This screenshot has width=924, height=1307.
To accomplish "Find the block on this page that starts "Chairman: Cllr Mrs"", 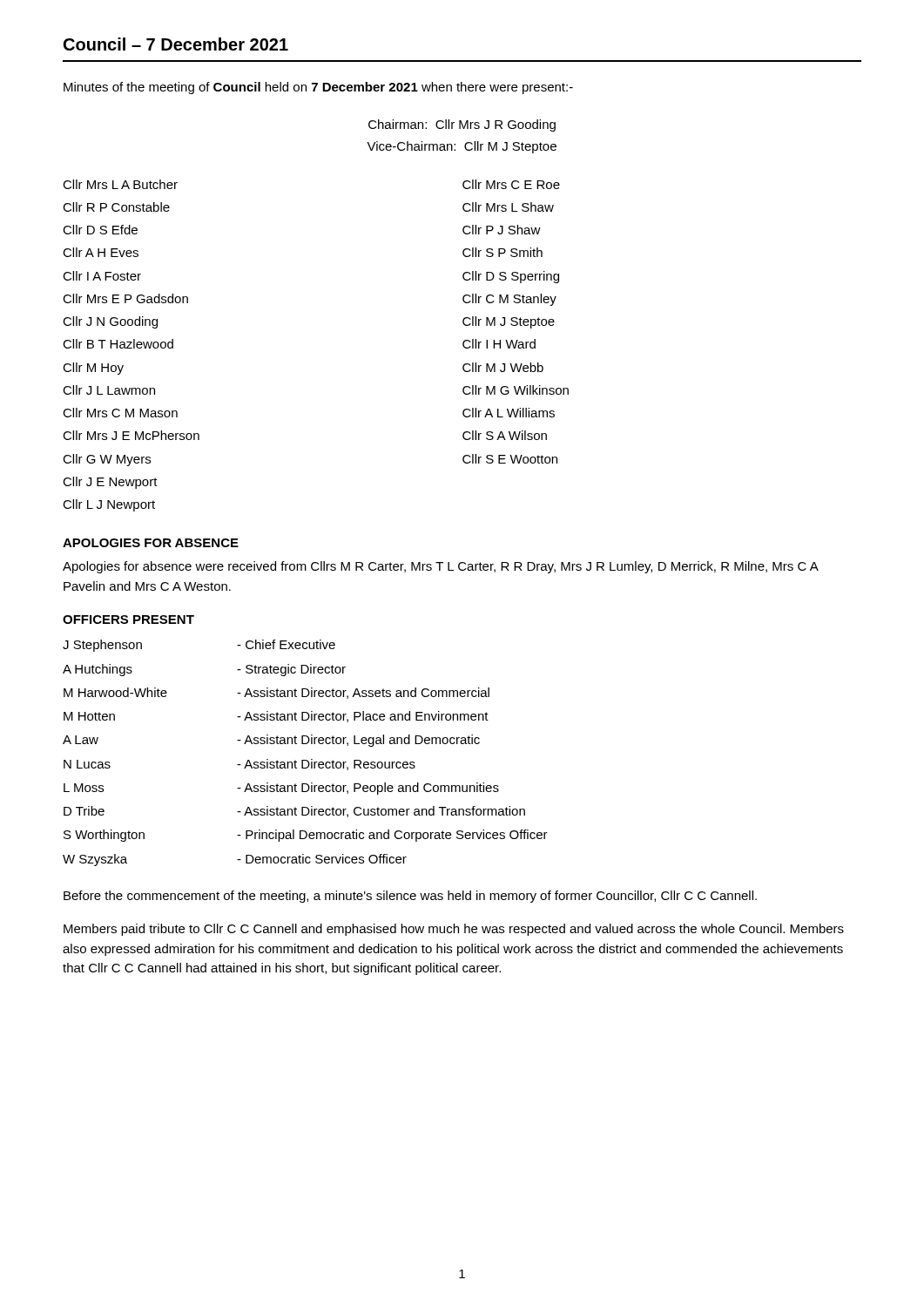I will [462, 135].
